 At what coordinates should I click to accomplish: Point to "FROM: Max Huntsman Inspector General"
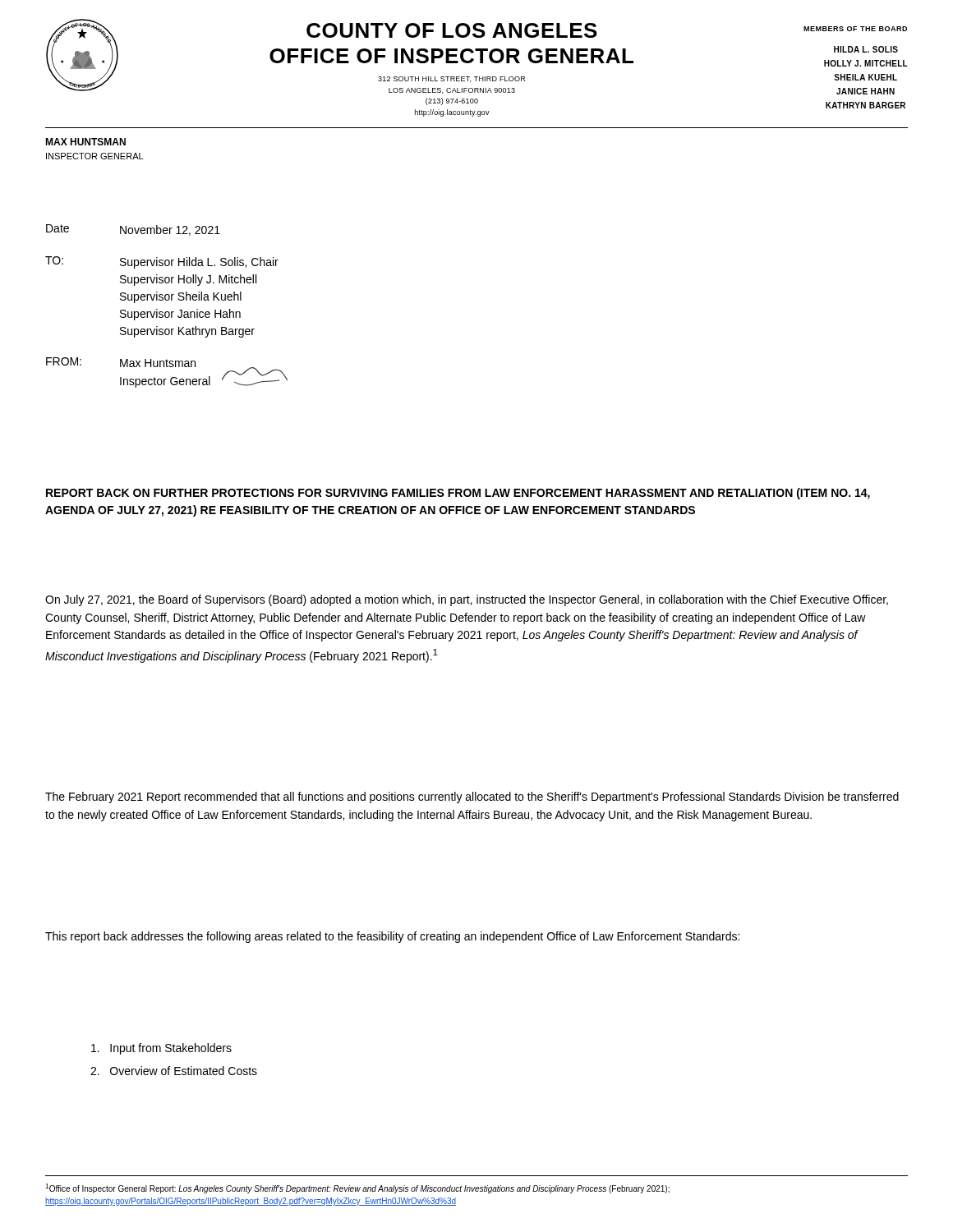click(x=172, y=377)
